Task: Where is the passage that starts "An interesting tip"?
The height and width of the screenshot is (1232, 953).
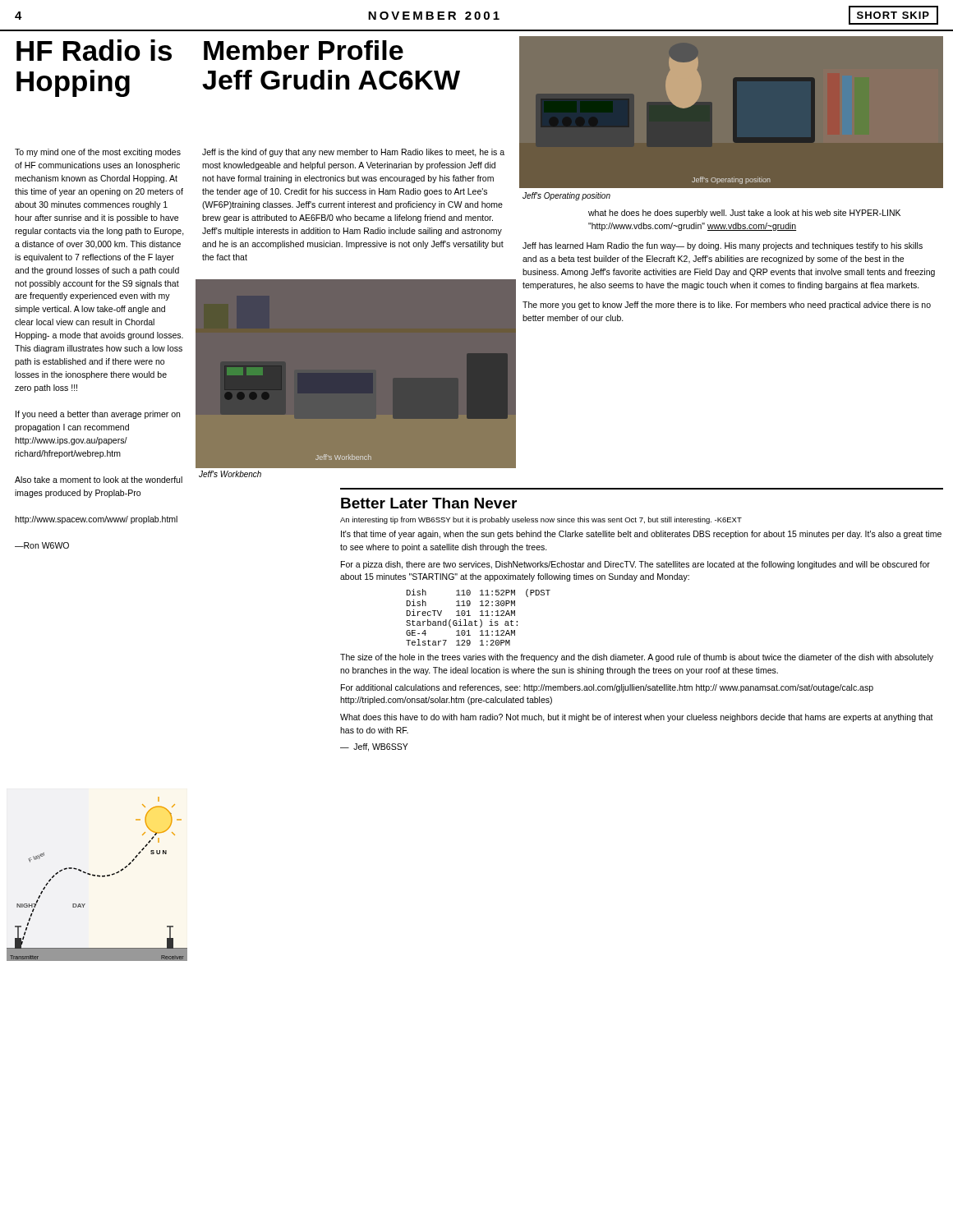Action: point(541,519)
